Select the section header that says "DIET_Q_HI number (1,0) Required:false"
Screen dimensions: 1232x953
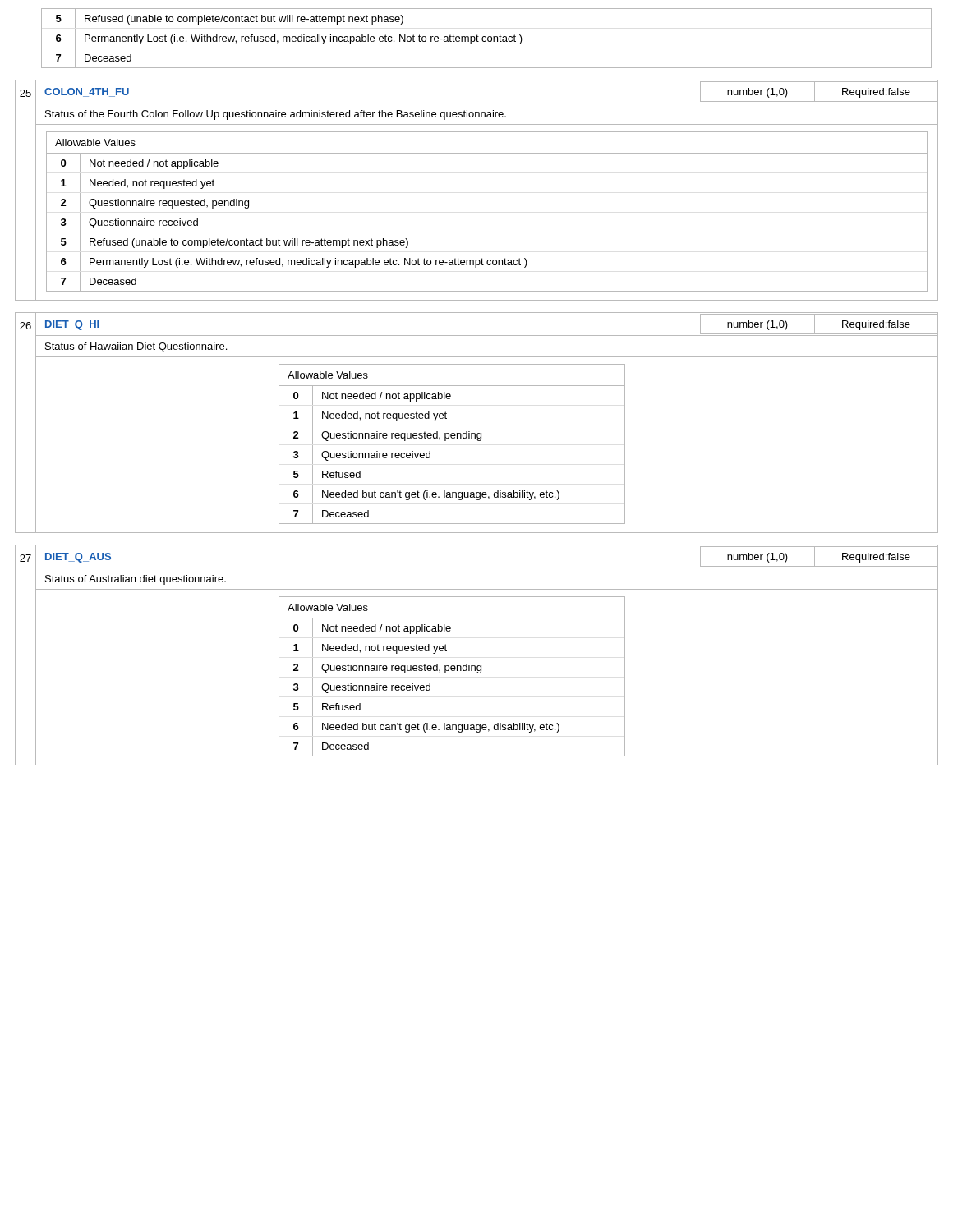click(487, 324)
